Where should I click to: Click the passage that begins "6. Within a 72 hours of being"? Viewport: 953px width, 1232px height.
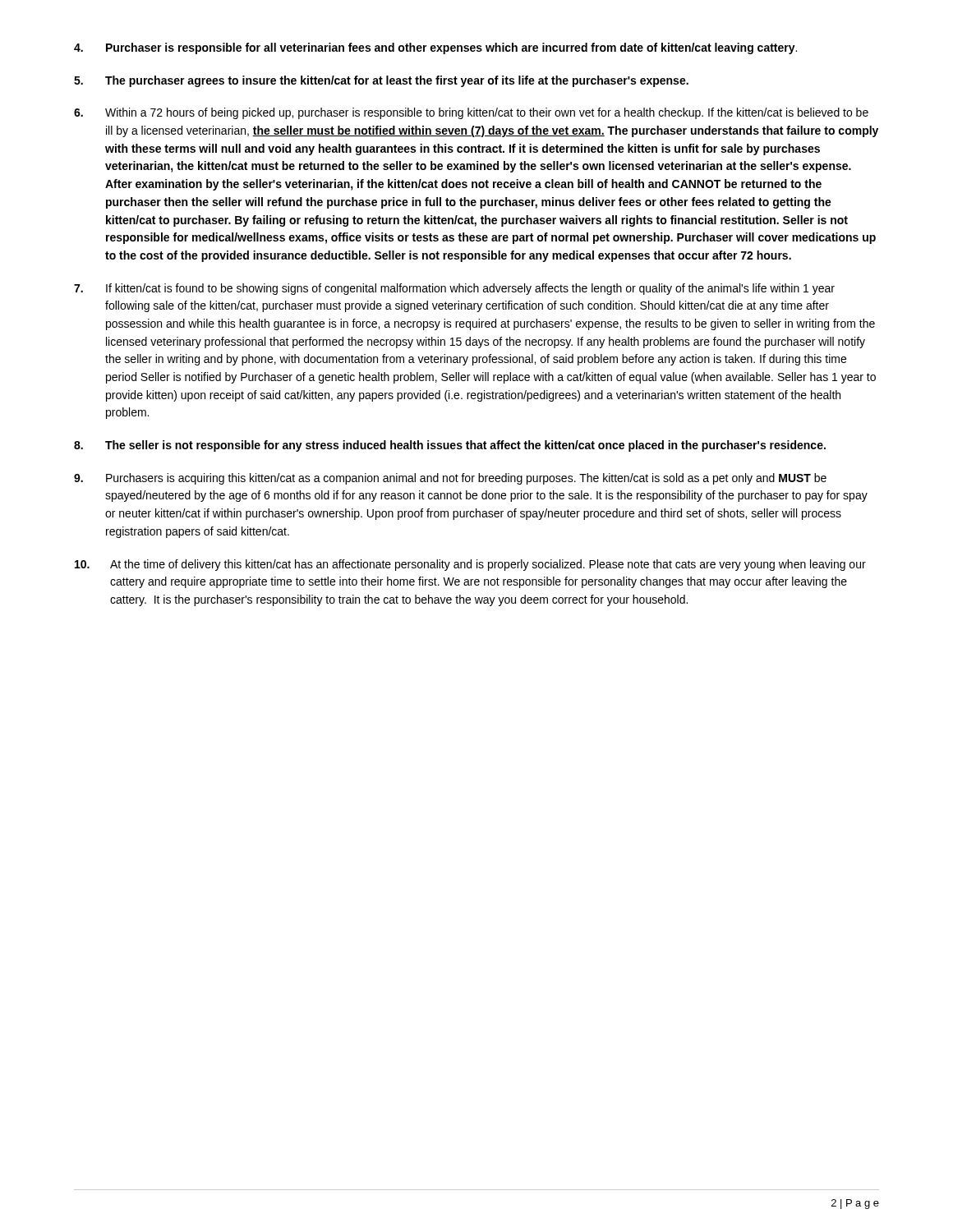pos(476,185)
